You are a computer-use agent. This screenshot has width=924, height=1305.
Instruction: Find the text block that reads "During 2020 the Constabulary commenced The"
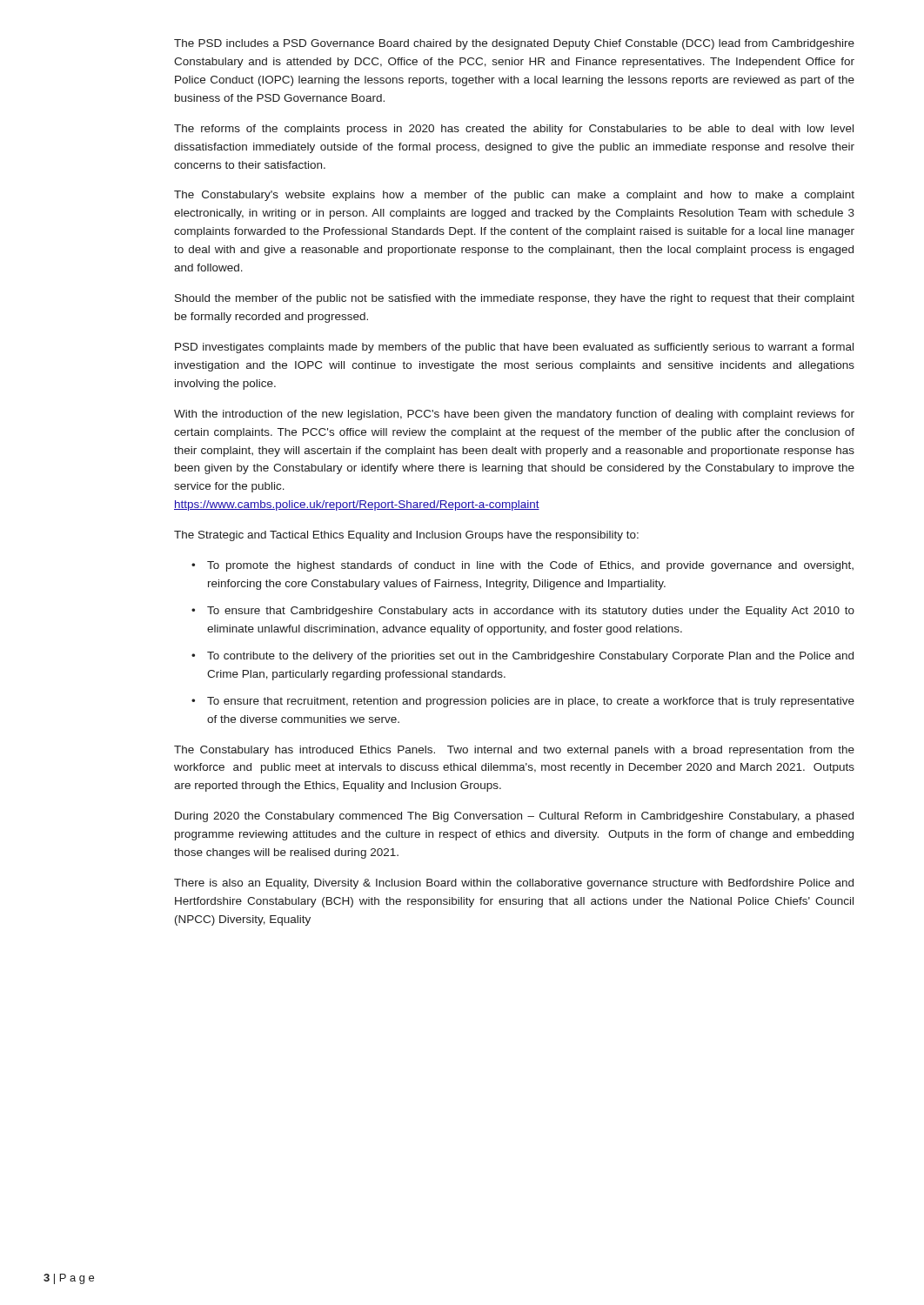(x=514, y=834)
